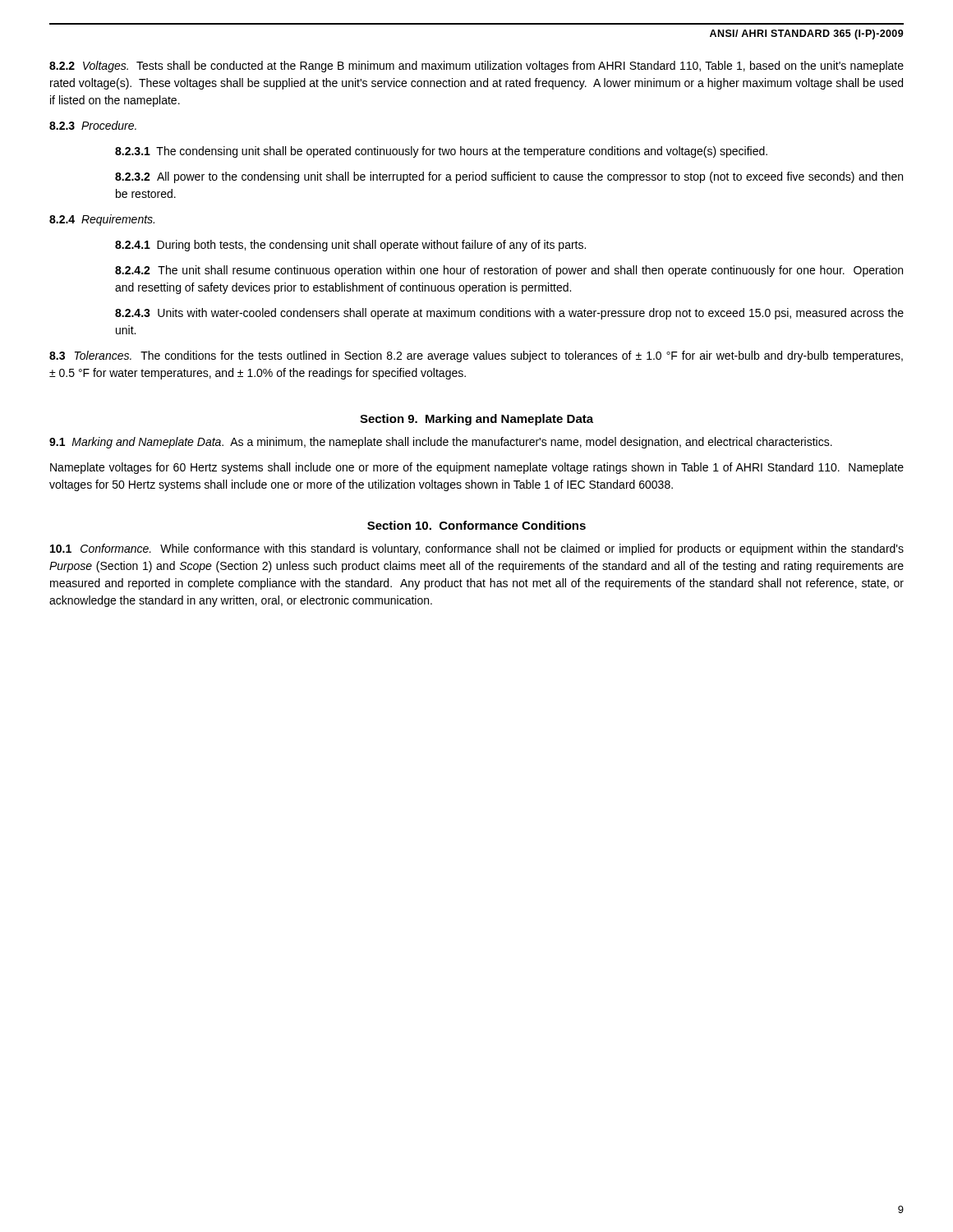
Task: Find the block starting "3 Tolerances. The conditions for"
Action: 476,364
